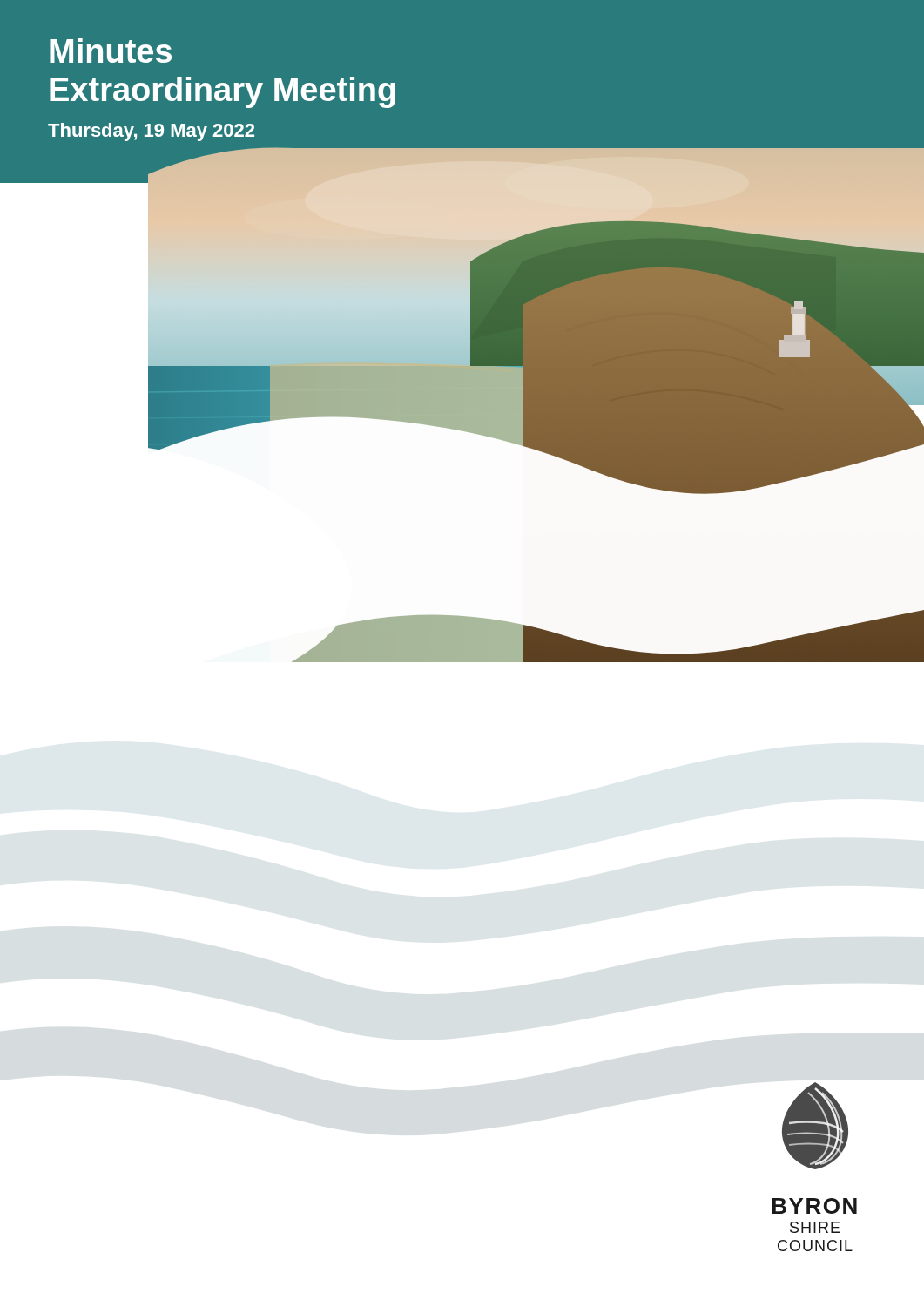Find the logo

point(815,1162)
